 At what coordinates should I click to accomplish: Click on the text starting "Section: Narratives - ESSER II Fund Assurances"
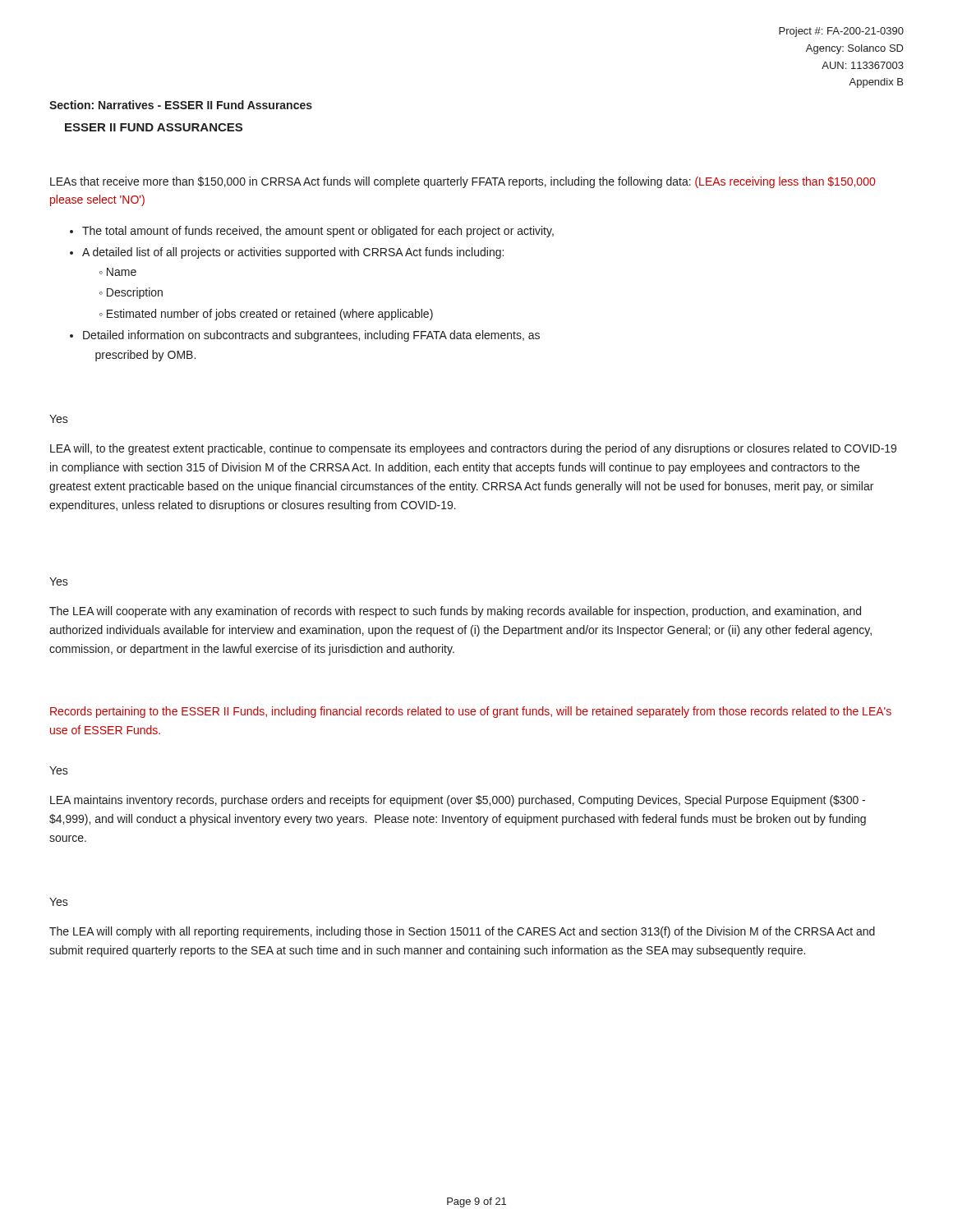coord(181,105)
